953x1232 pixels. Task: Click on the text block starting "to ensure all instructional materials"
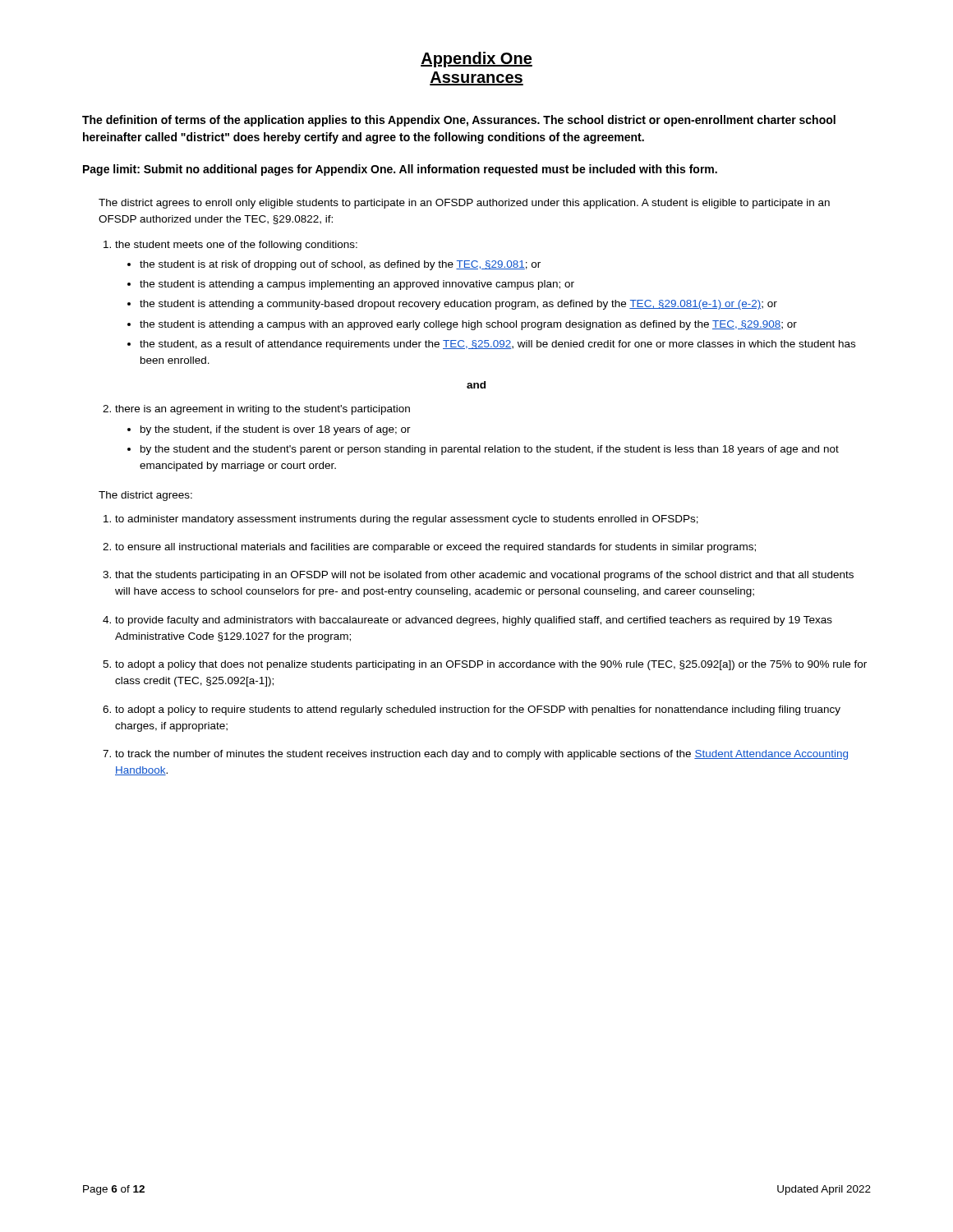[436, 546]
